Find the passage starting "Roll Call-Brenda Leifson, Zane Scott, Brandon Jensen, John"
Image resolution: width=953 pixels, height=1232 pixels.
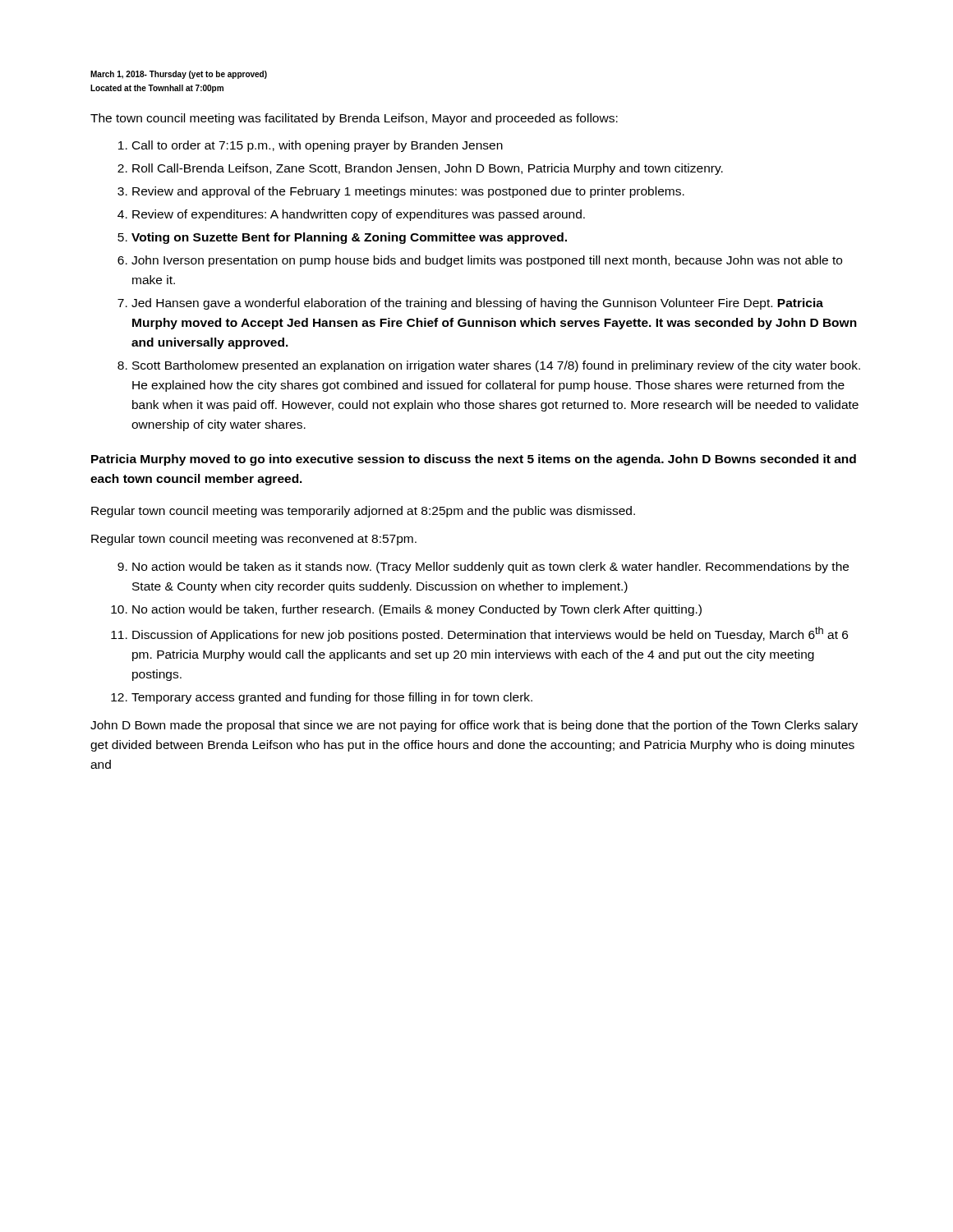[x=485, y=169]
